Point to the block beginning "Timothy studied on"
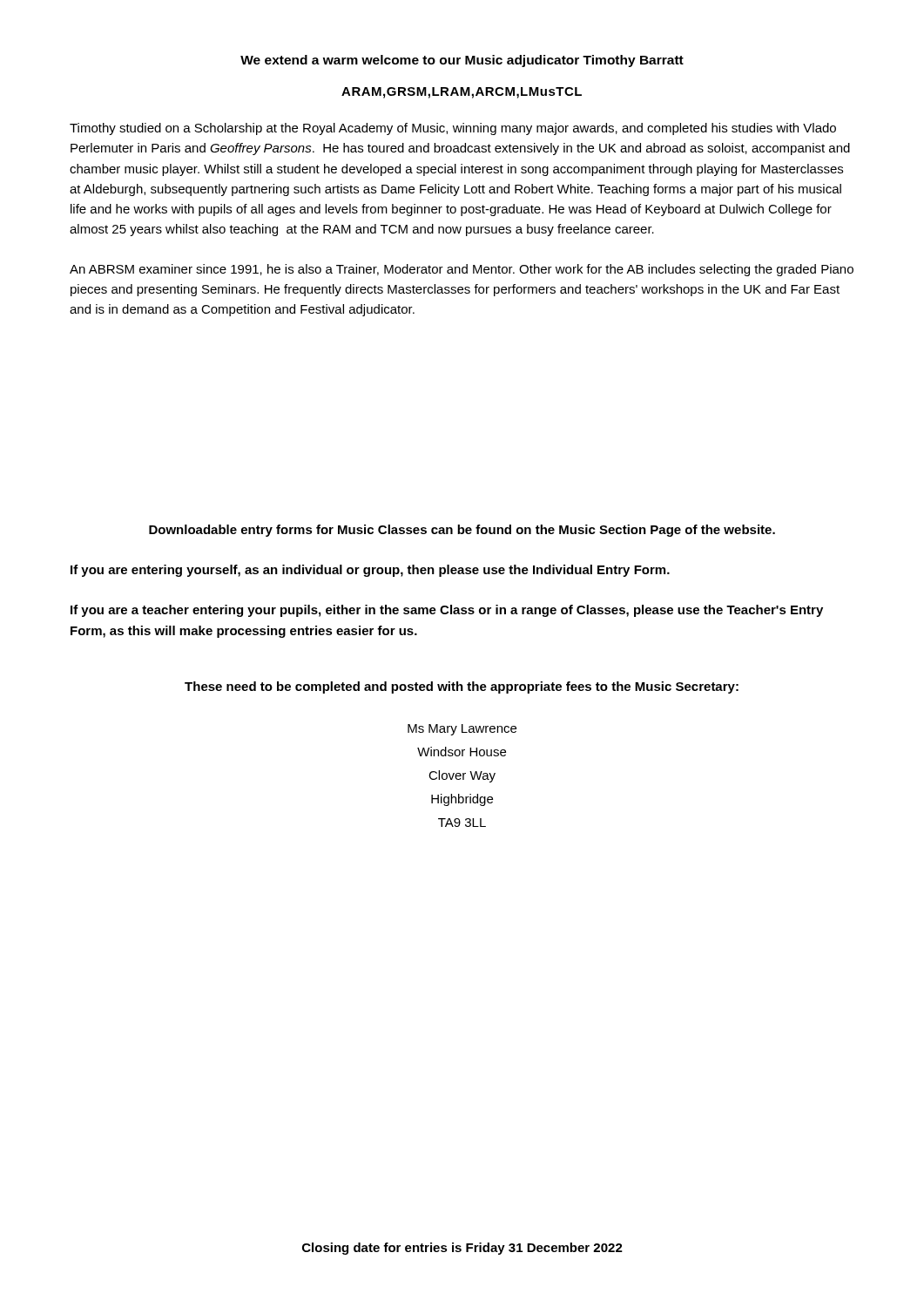Screen dimensions: 1307x924 tap(460, 178)
